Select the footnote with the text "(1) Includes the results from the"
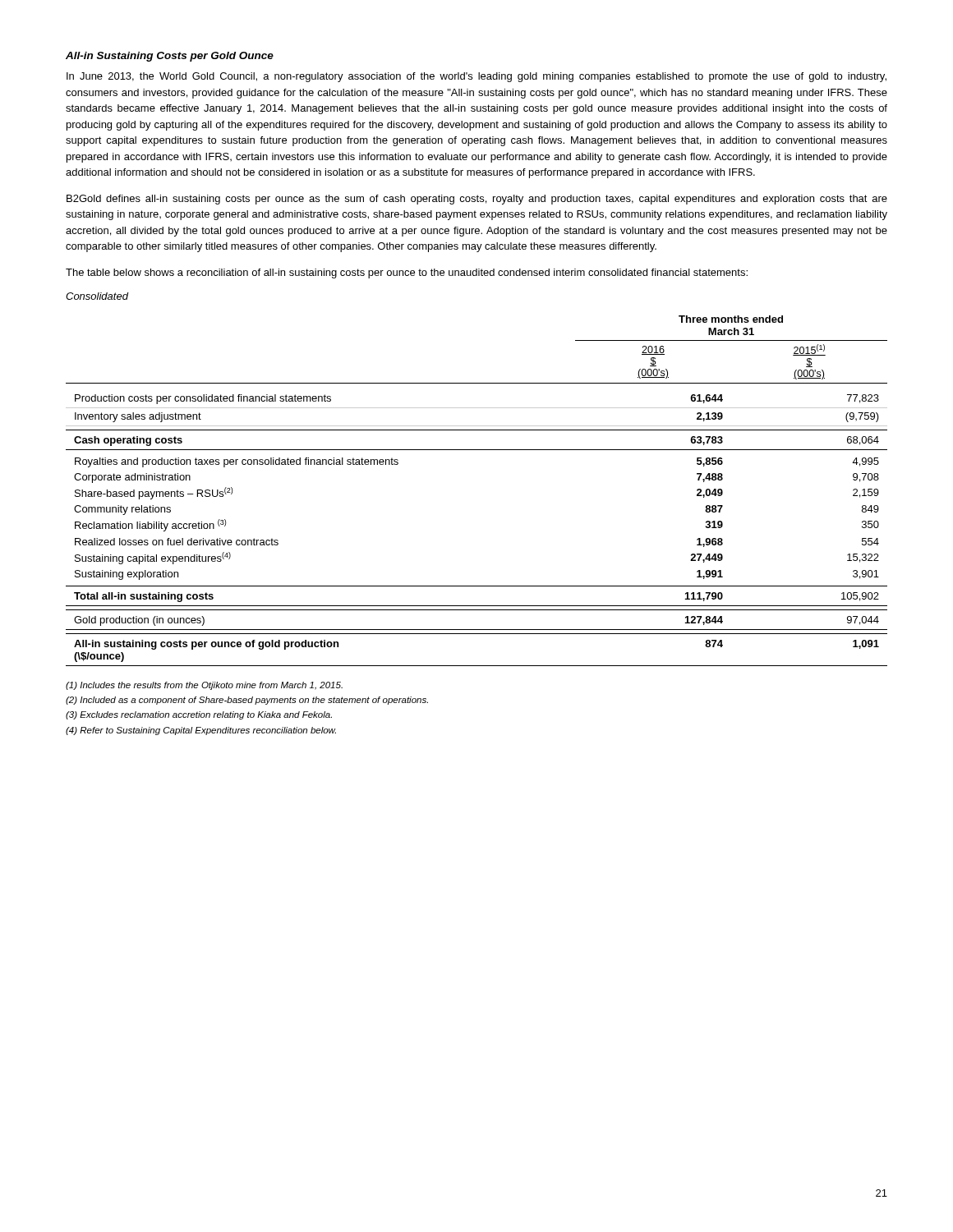 (205, 685)
